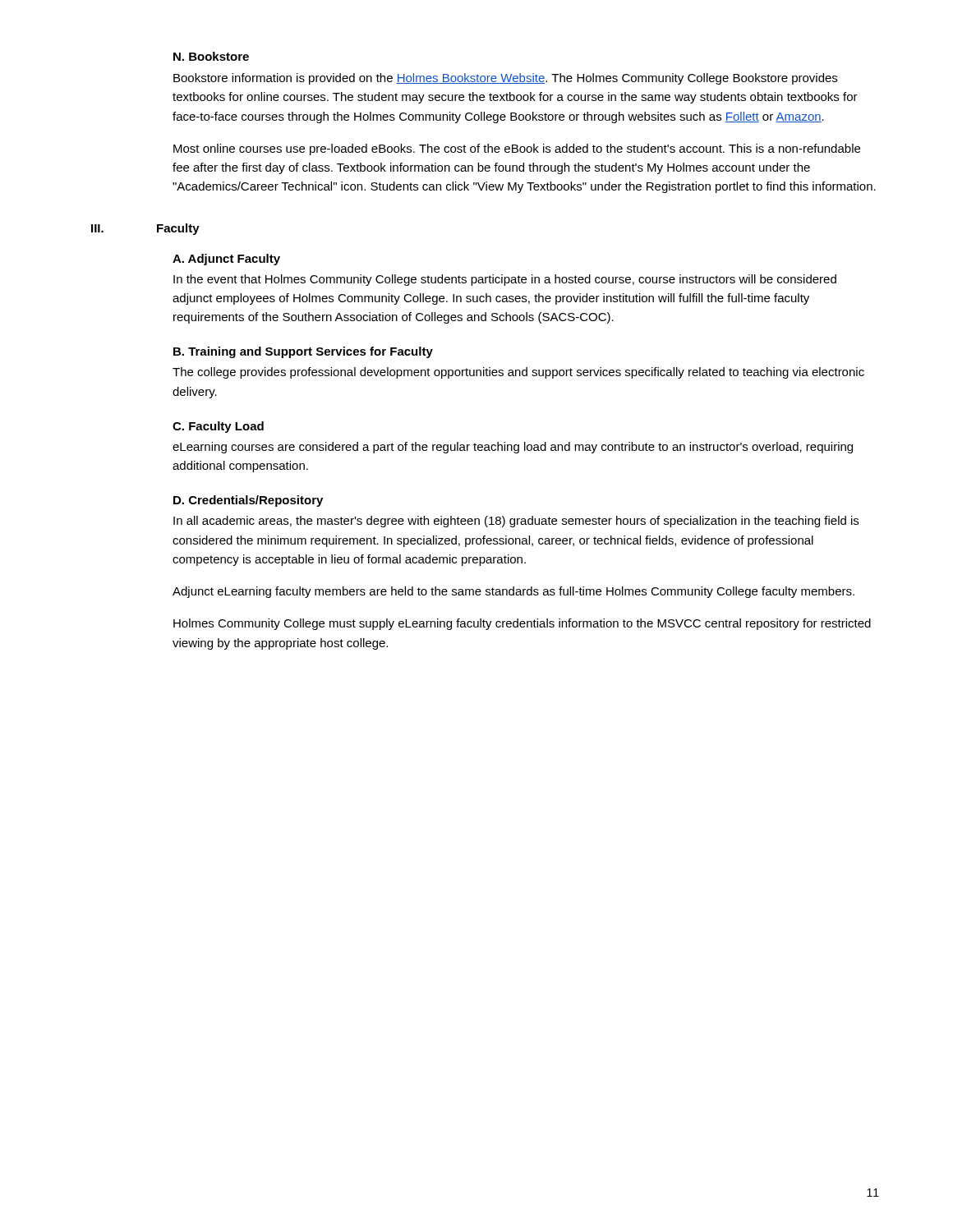Click on the text block that reads "Holmes Community College must supply eLearning faculty credentials"
The width and height of the screenshot is (953, 1232).
pyautogui.click(x=522, y=633)
